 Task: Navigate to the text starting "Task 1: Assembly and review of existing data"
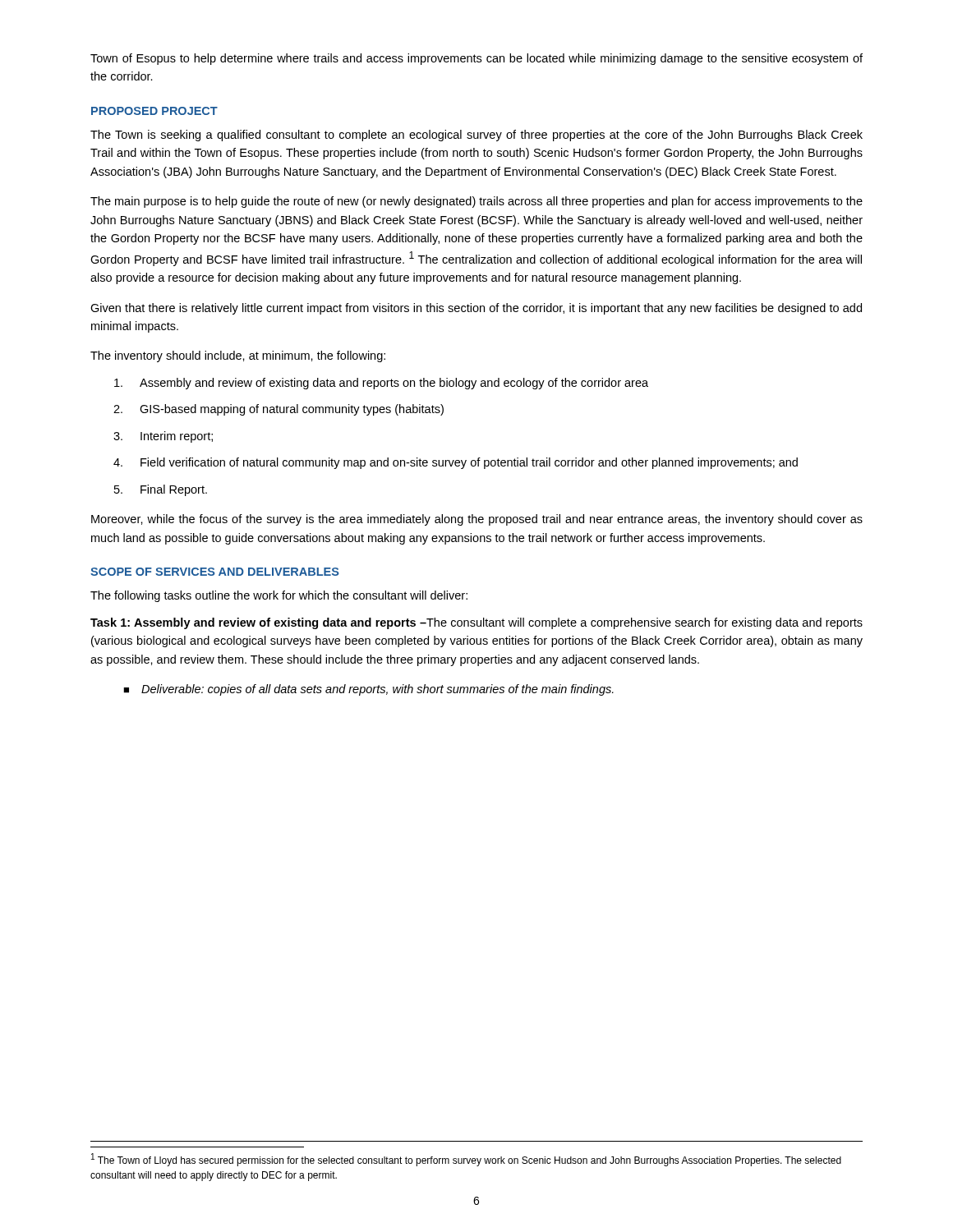(476, 641)
